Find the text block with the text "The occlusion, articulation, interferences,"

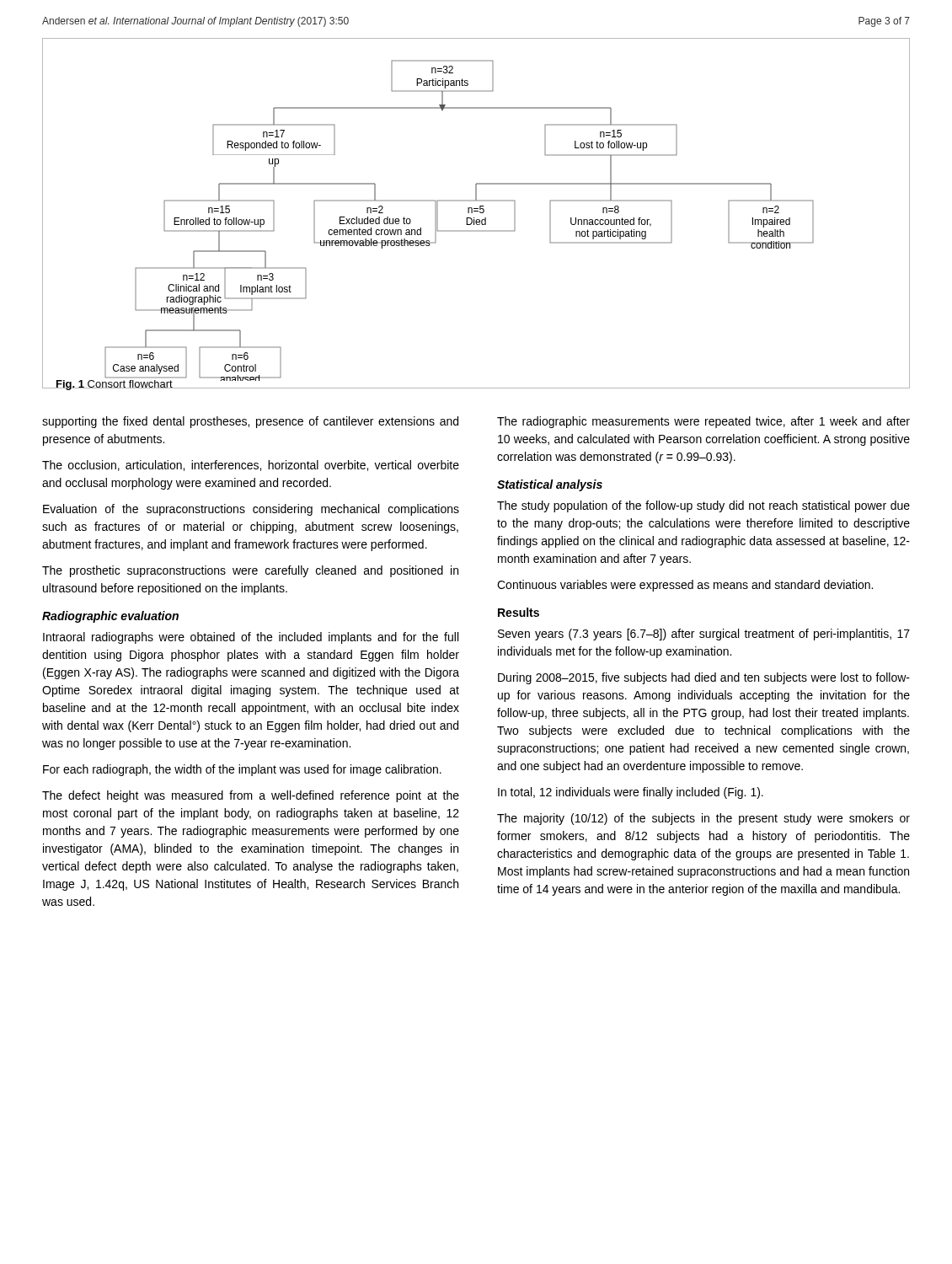point(251,474)
